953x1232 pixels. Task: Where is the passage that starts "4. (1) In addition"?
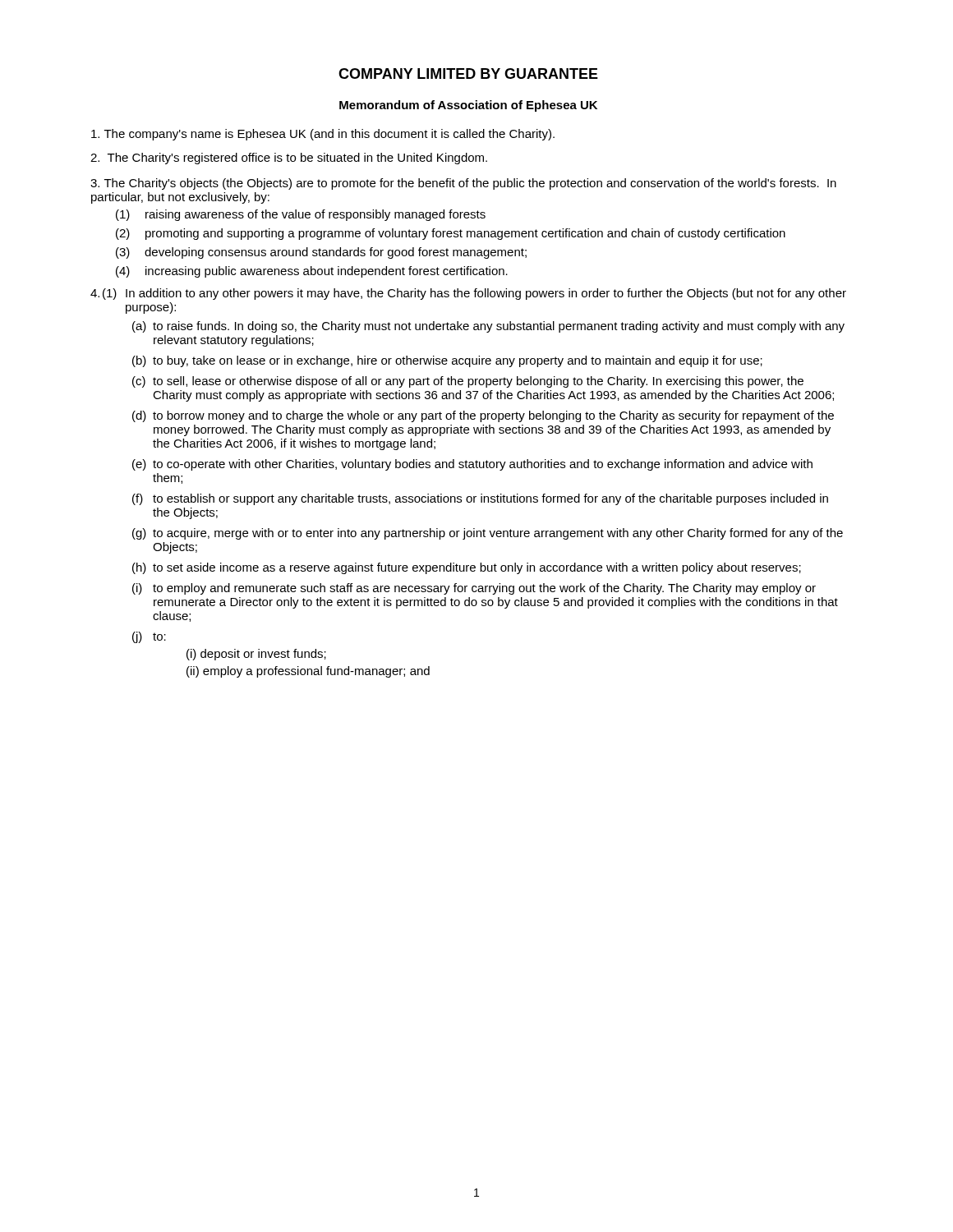[x=468, y=294]
